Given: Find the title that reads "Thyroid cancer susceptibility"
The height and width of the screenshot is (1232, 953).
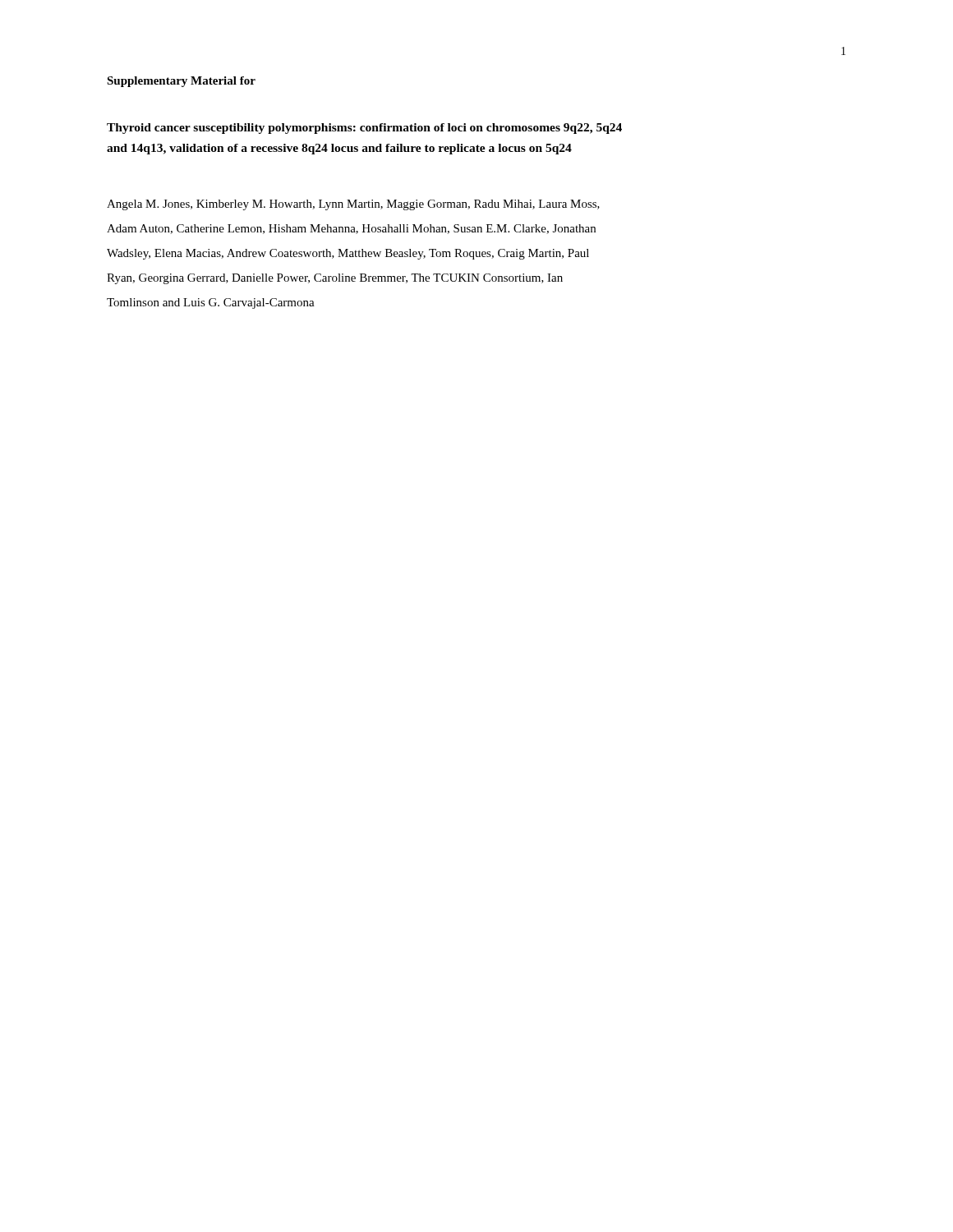Looking at the screenshot, I should point(365,137).
